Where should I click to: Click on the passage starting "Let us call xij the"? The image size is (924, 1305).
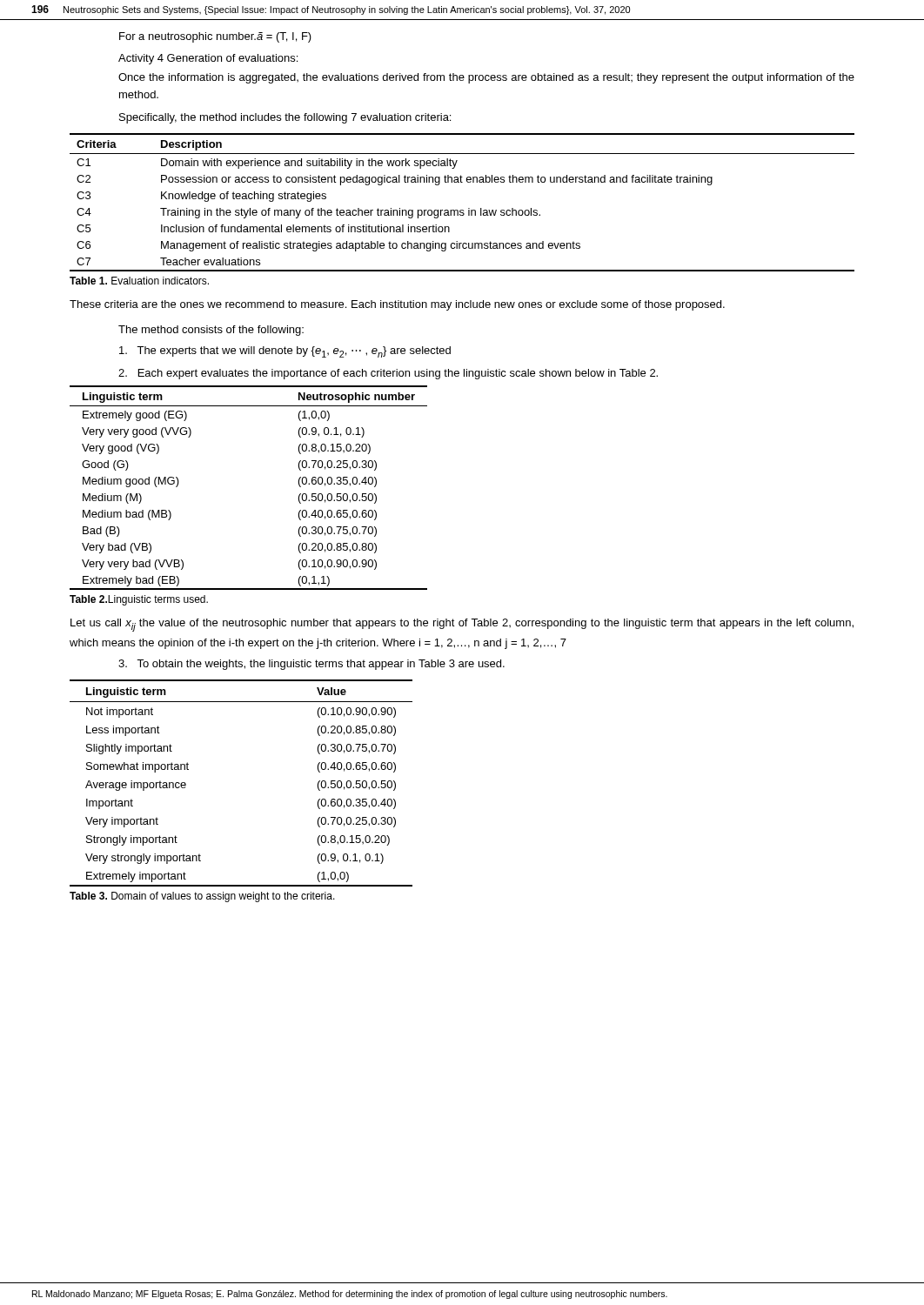(462, 632)
